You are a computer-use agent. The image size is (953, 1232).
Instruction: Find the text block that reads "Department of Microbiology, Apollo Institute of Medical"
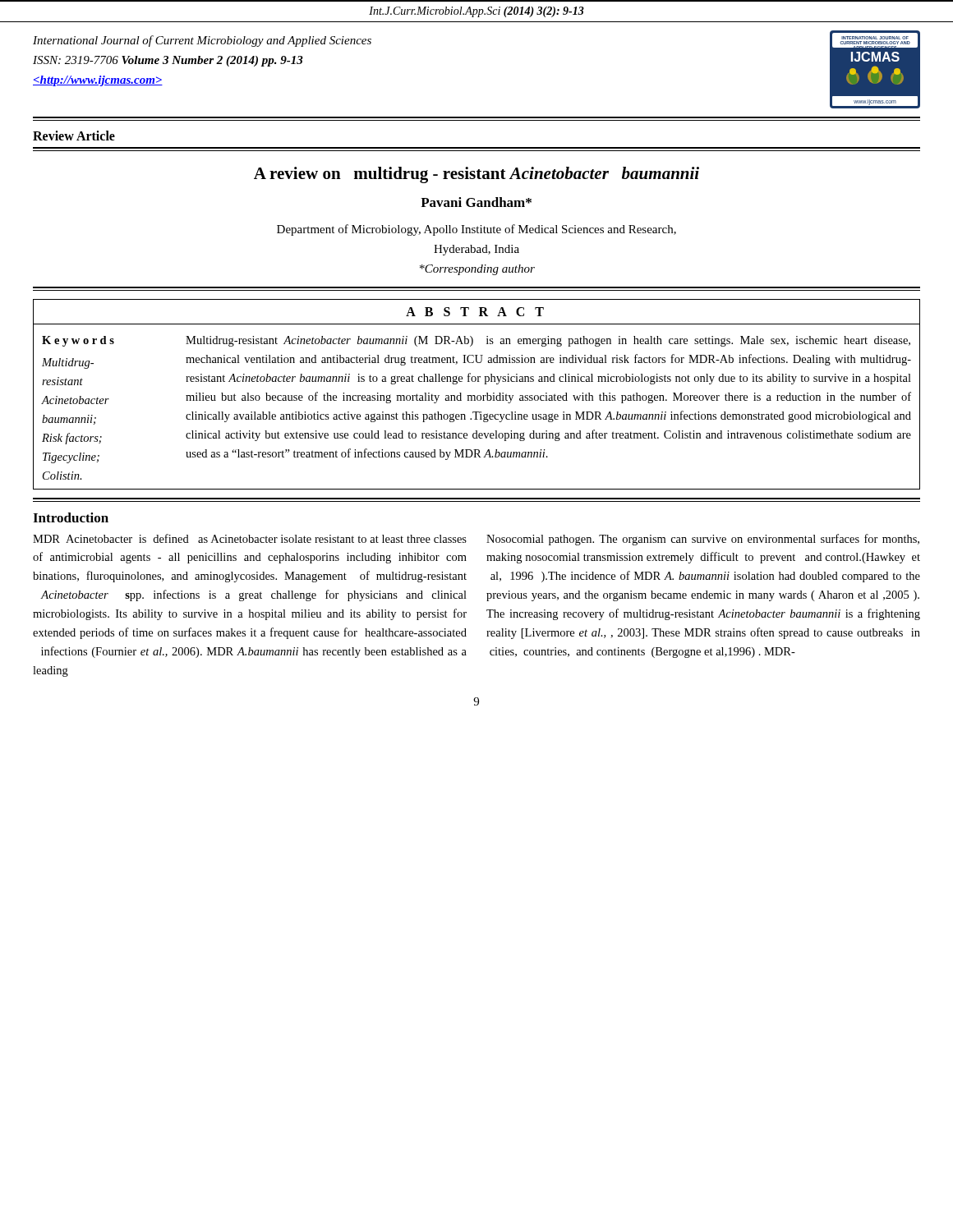click(x=476, y=249)
